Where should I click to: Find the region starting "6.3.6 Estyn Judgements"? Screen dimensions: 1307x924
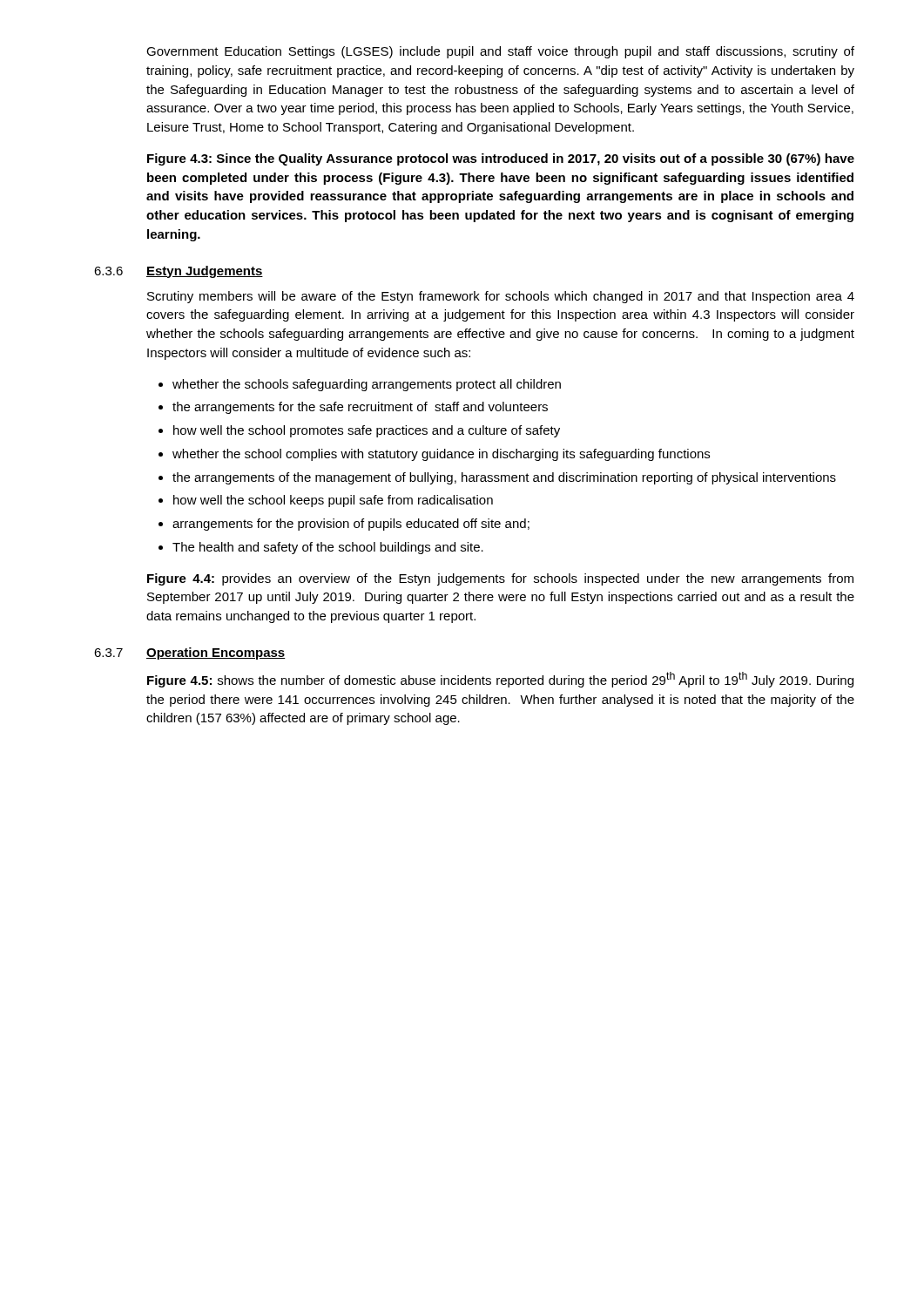click(178, 270)
